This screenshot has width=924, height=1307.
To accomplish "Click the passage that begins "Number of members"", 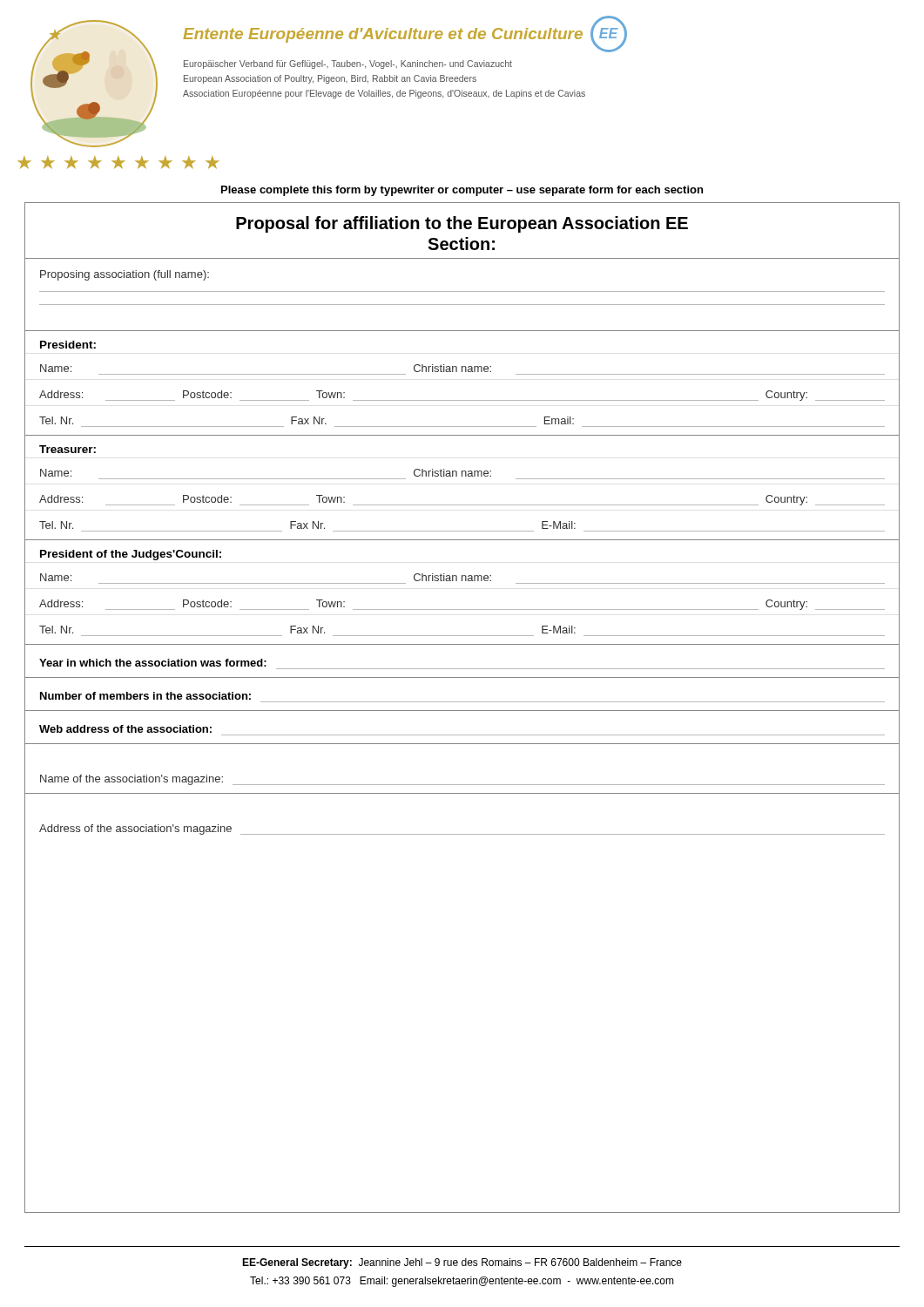I will coord(462,694).
